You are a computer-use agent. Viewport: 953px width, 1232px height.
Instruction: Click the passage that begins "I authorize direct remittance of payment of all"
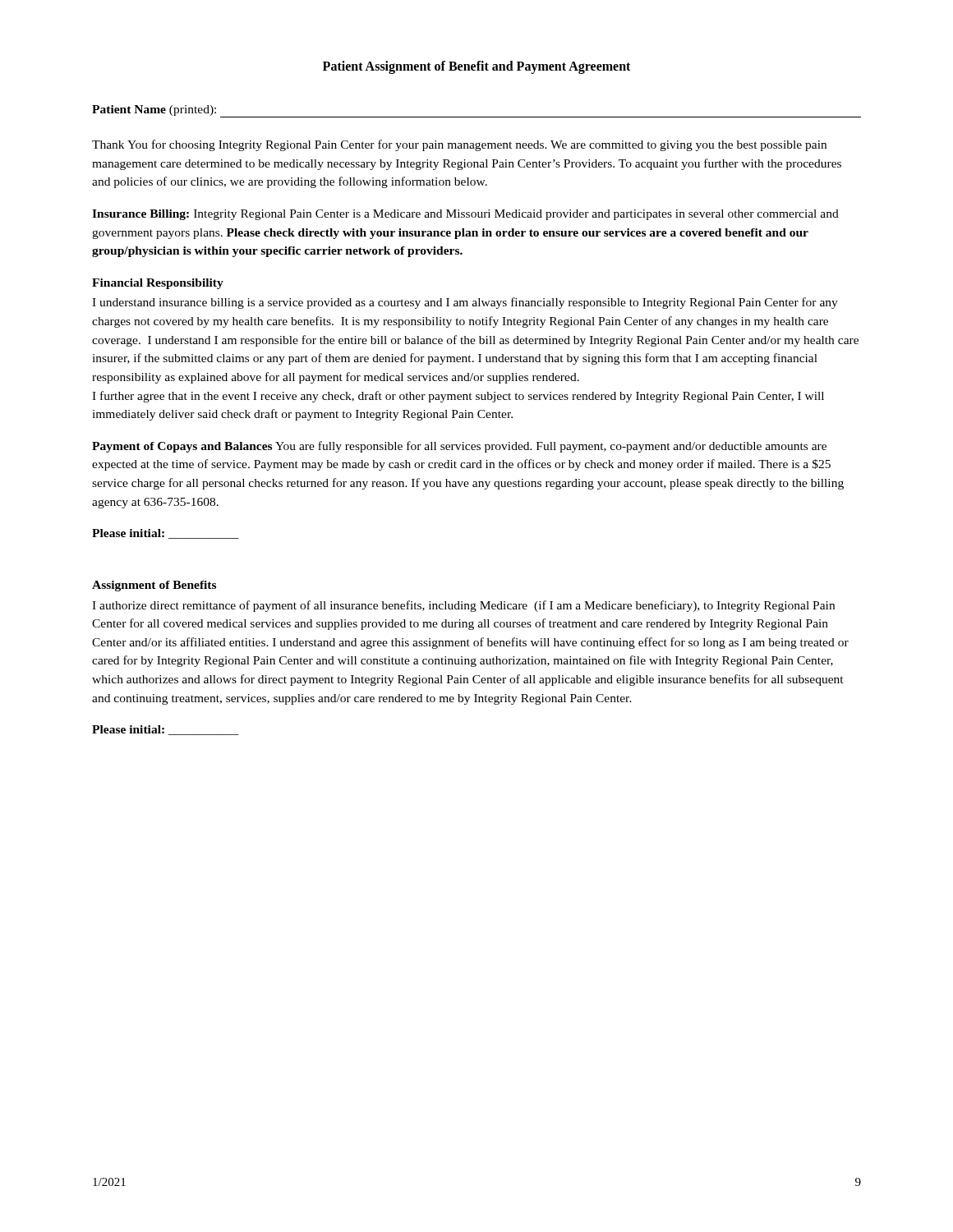coord(470,651)
